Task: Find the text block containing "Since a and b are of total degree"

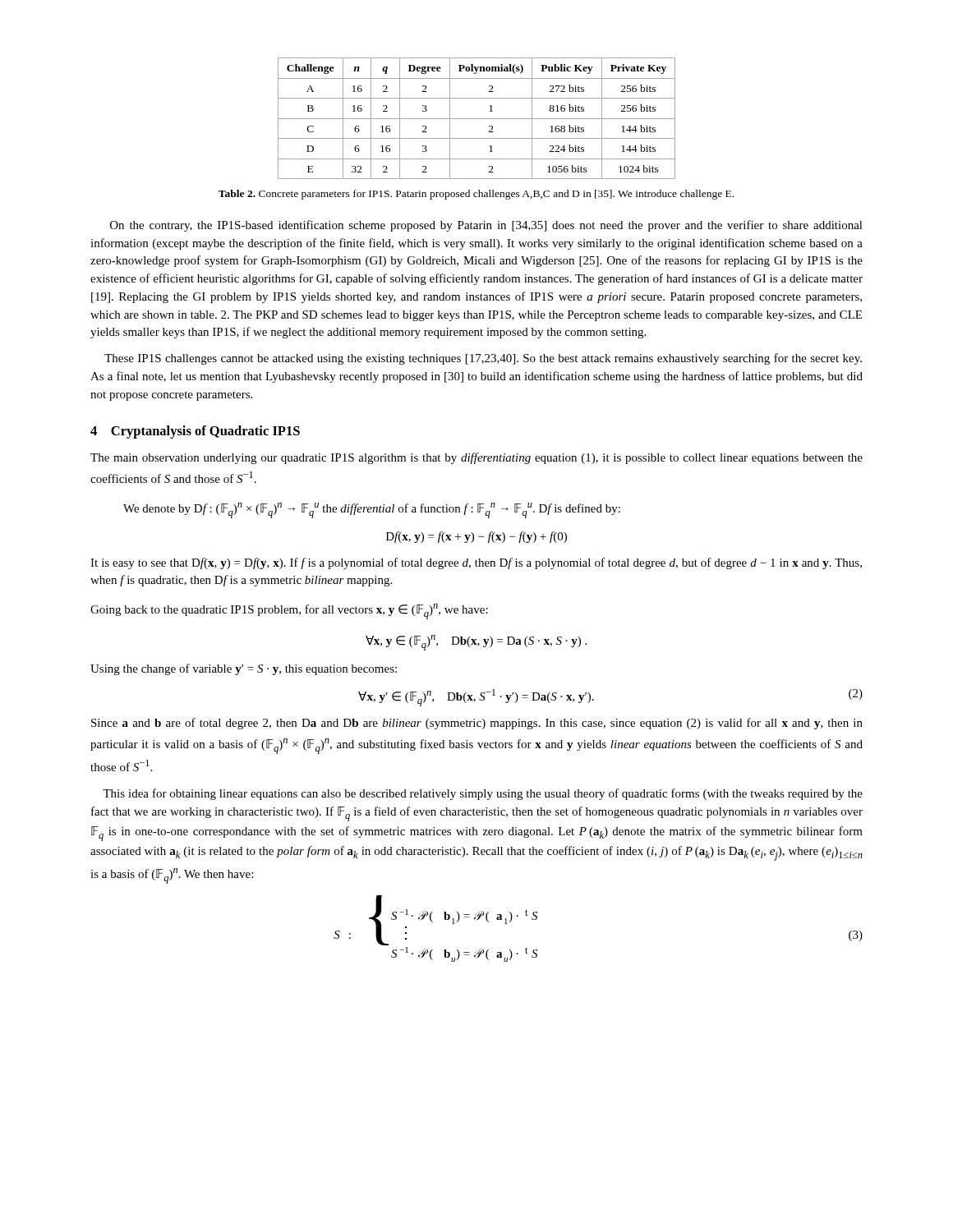Action: [x=476, y=745]
